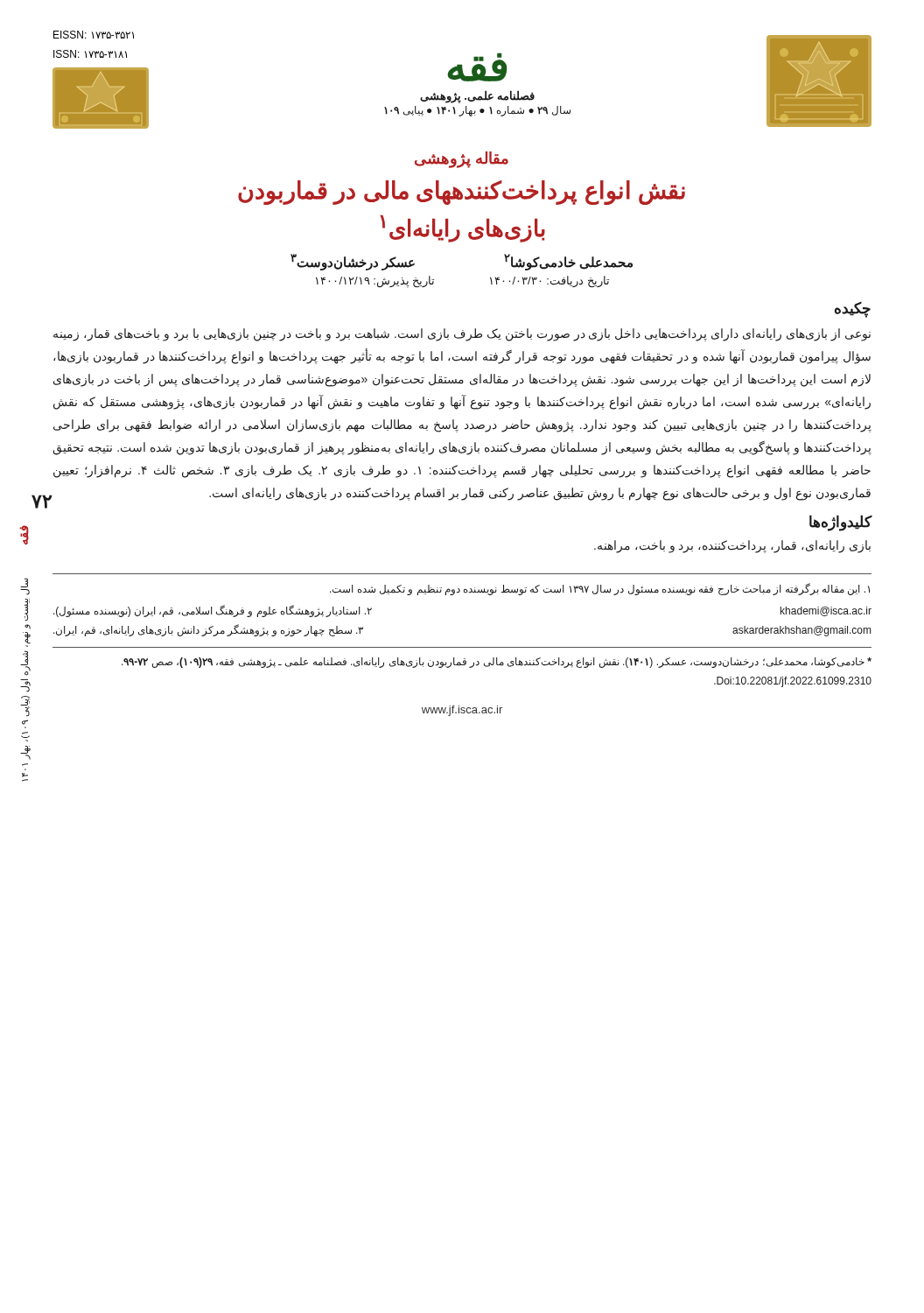Click on the block starting "این مقاله برگرفته از"

click(x=600, y=589)
